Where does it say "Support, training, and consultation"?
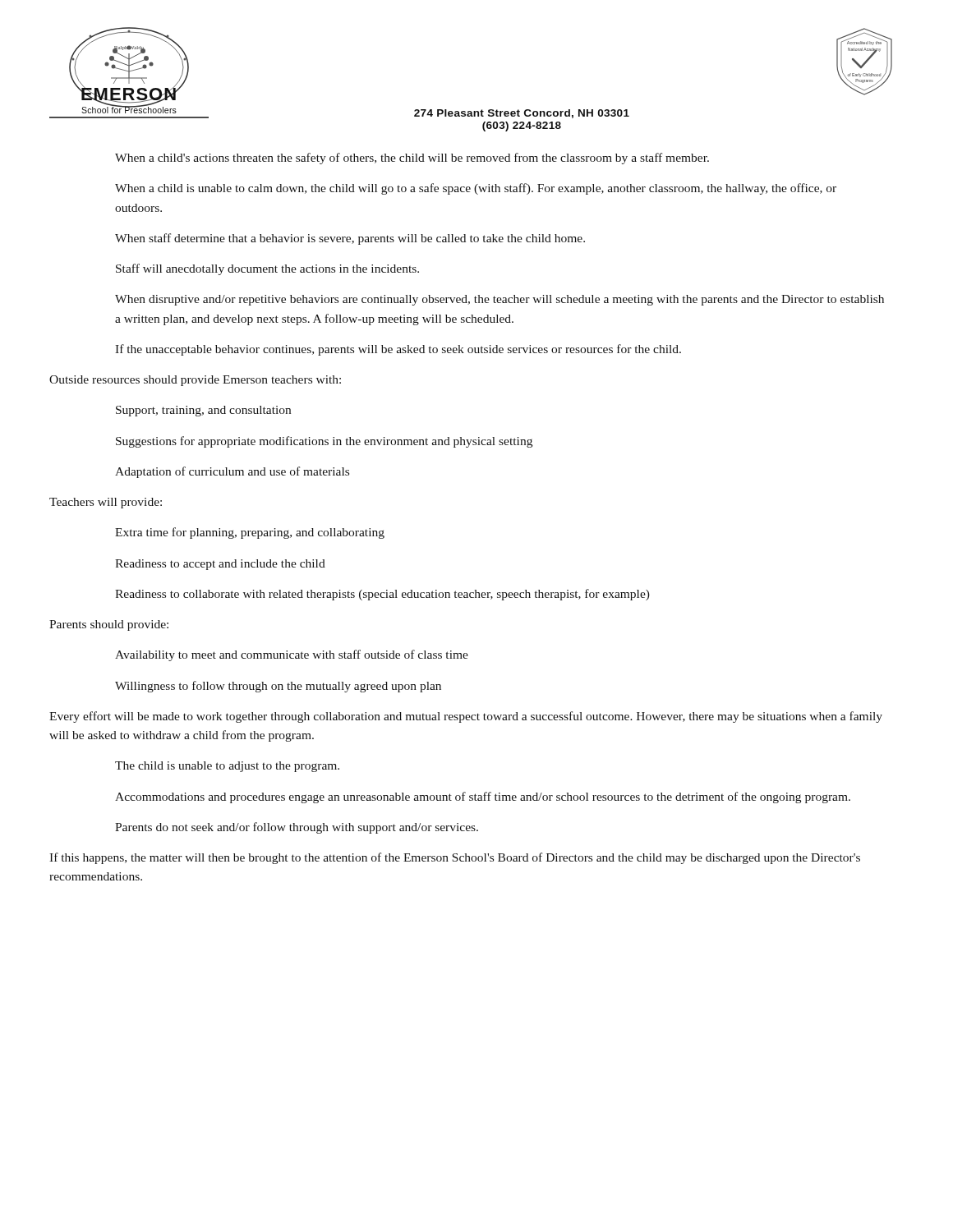Viewport: 953px width, 1232px height. coord(203,410)
